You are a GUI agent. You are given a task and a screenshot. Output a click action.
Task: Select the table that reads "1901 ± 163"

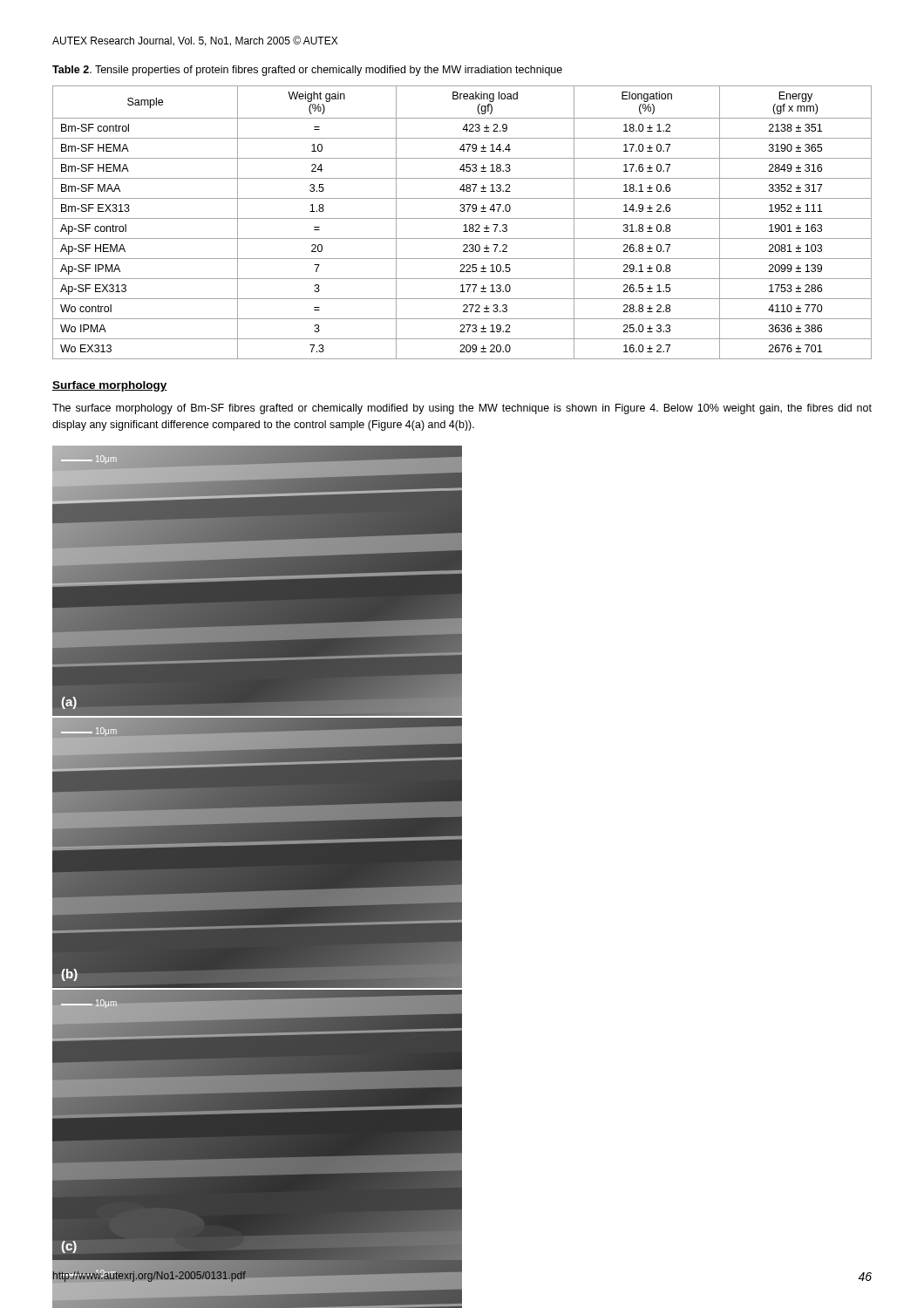pos(462,222)
